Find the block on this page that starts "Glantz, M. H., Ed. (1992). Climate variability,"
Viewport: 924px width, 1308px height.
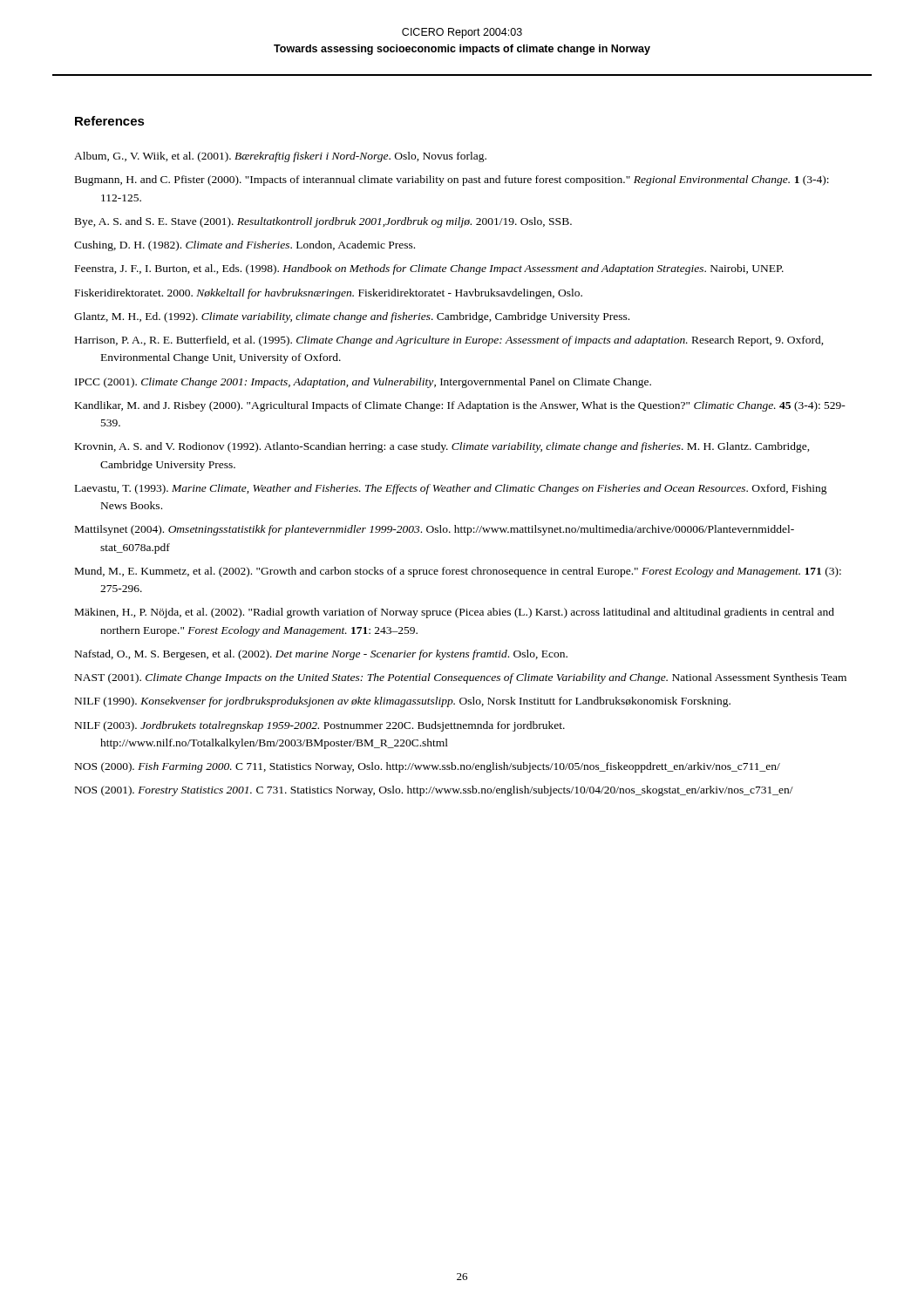pyautogui.click(x=352, y=316)
